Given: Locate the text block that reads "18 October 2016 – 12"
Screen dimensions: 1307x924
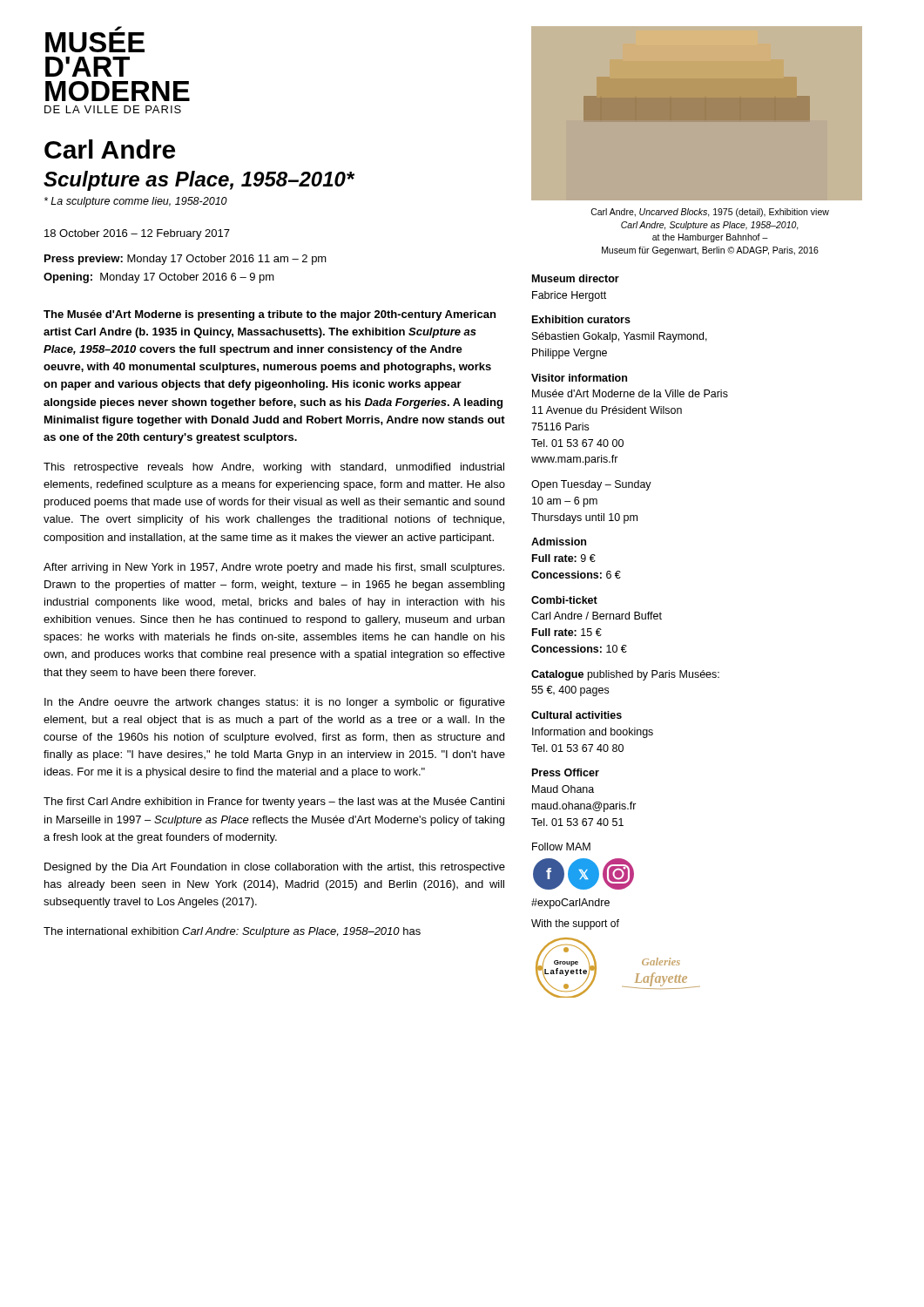Looking at the screenshot, I should click(x=137, y=233).
